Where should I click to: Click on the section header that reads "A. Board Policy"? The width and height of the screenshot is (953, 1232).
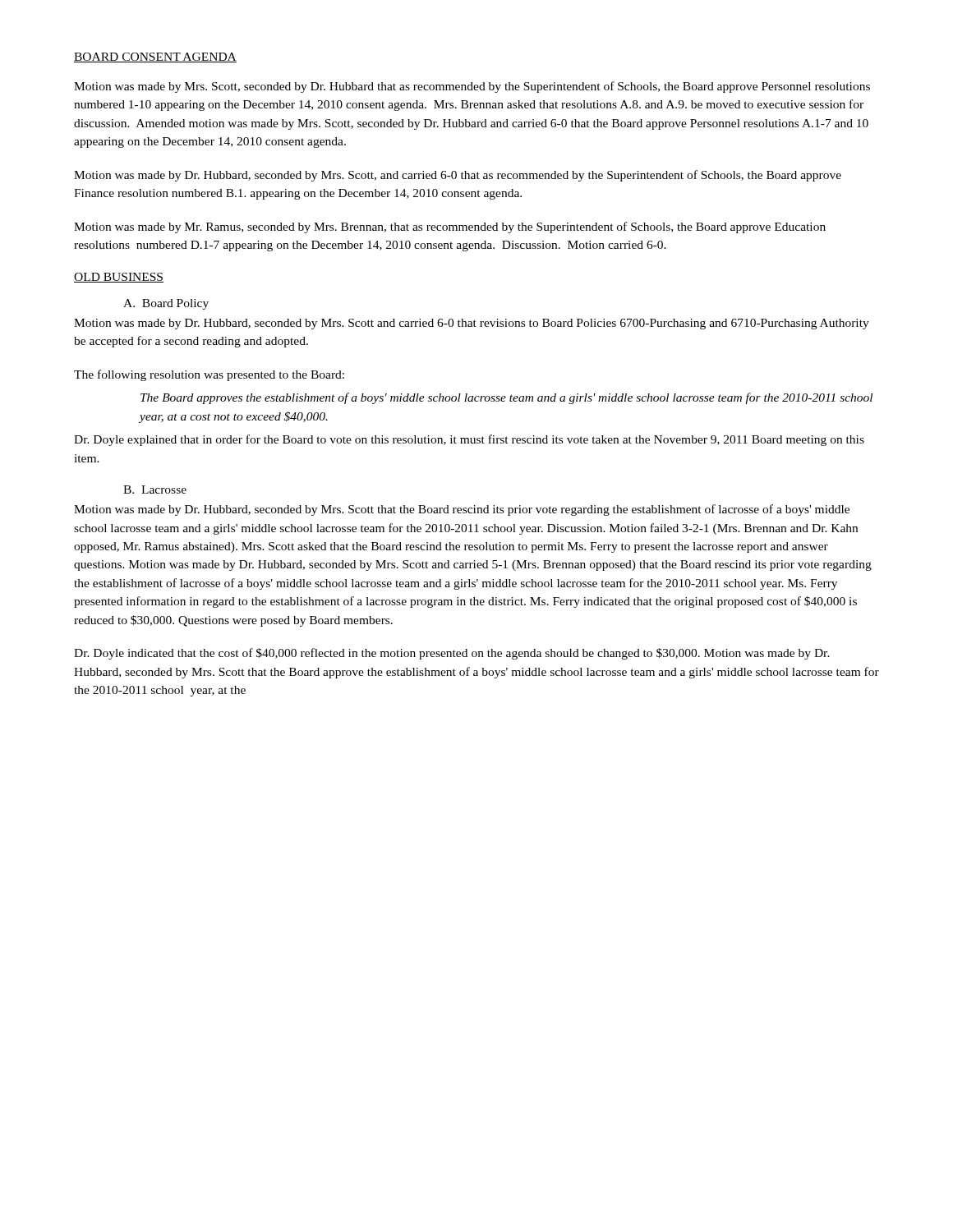tap(166, 302)
